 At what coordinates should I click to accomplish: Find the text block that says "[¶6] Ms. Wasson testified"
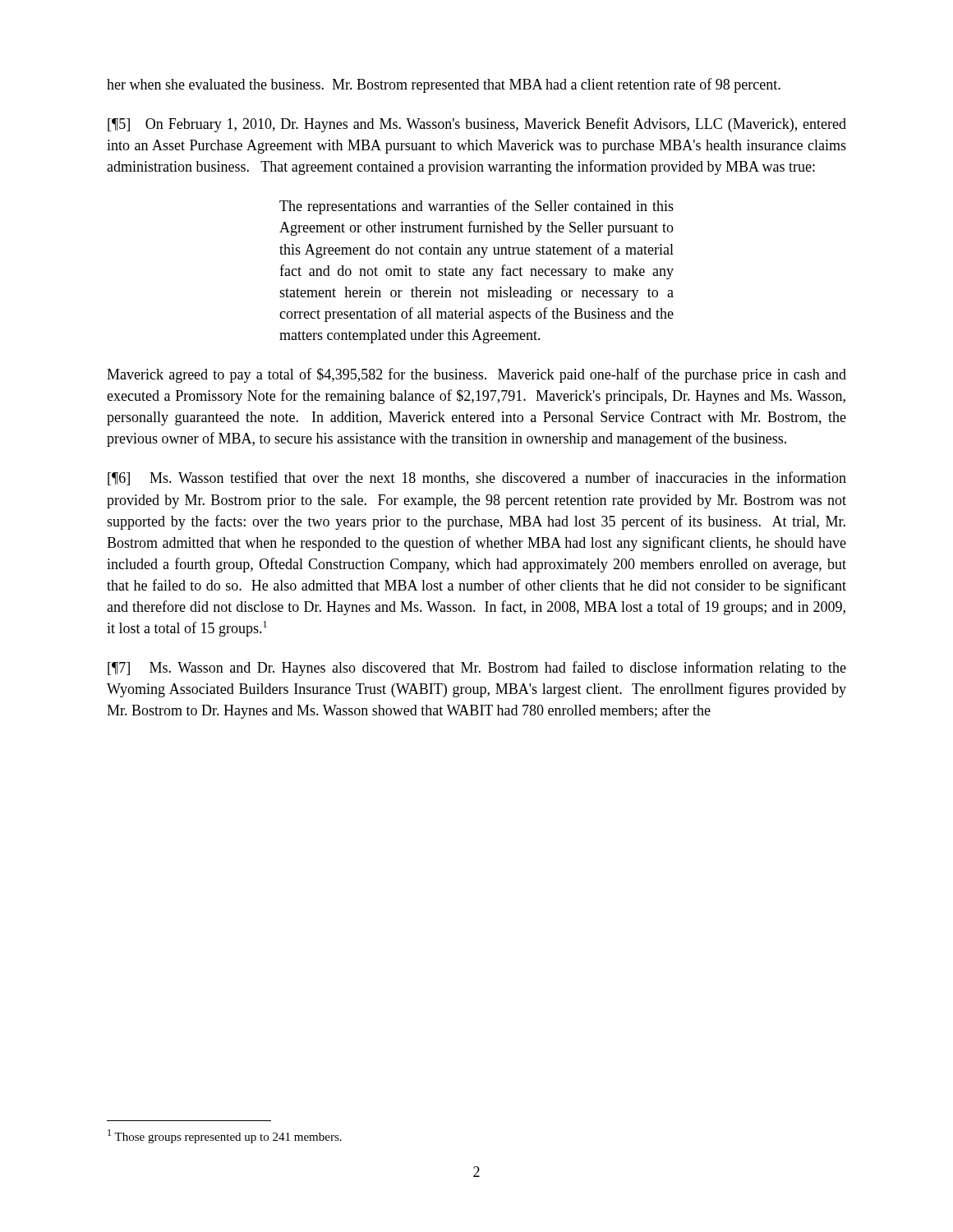coord(476,553)
